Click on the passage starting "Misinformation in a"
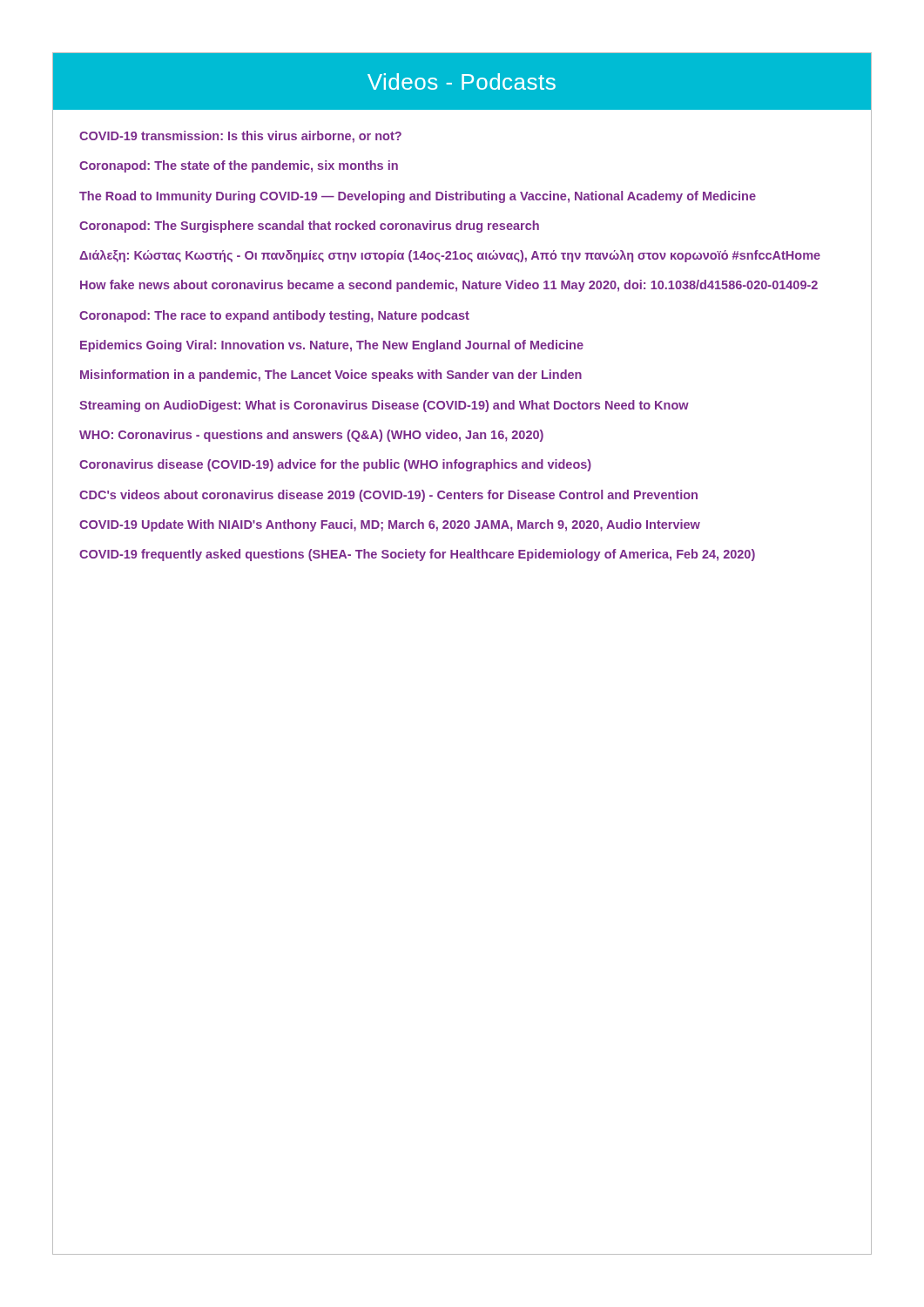The height and width of the screenshot is (1307, 924). [462, 375]
